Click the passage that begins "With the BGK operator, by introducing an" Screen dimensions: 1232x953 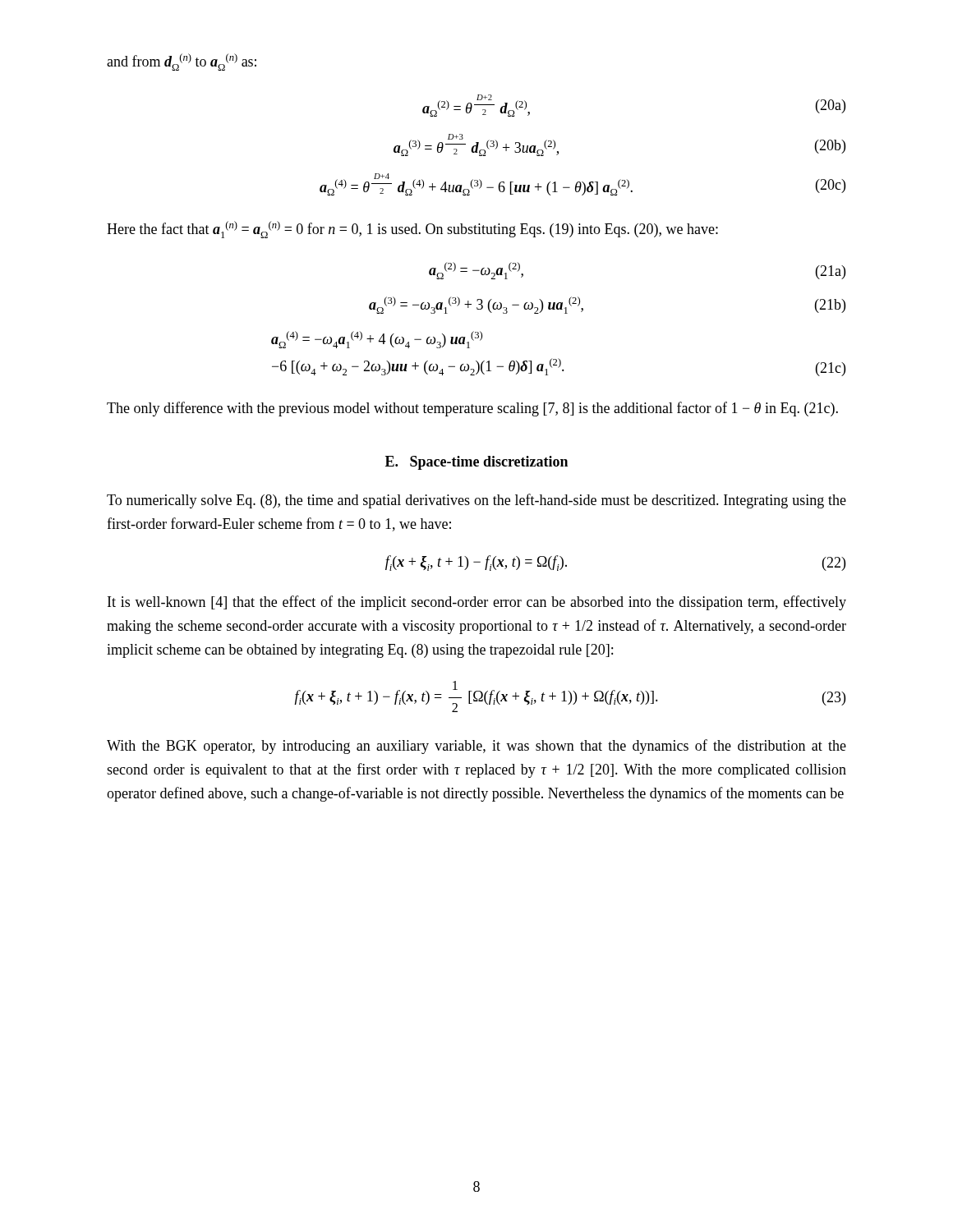476,770
